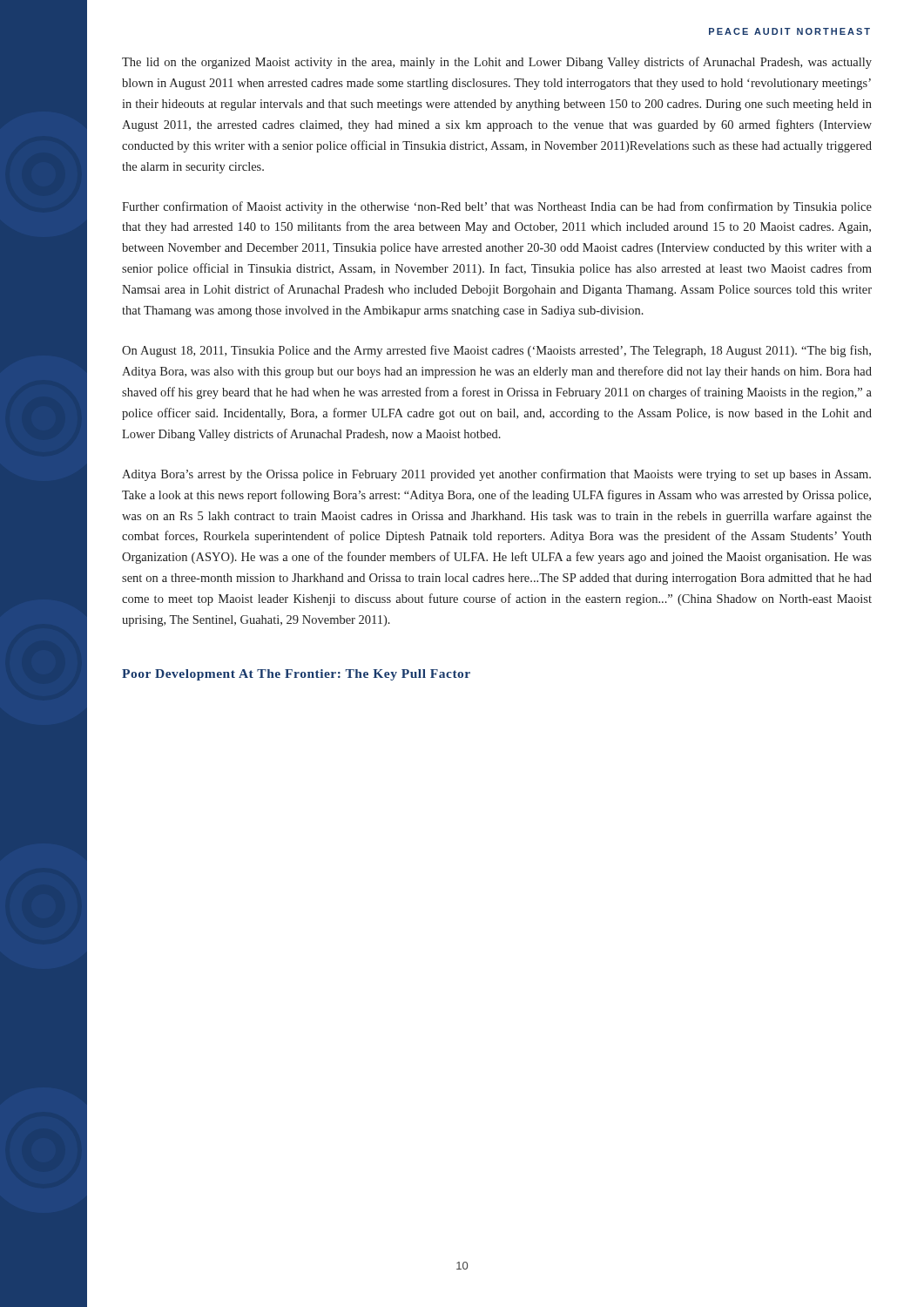Locate the text block starting "Aditya Bora’s arrest by the Orissa police"

tap(497, 547)
